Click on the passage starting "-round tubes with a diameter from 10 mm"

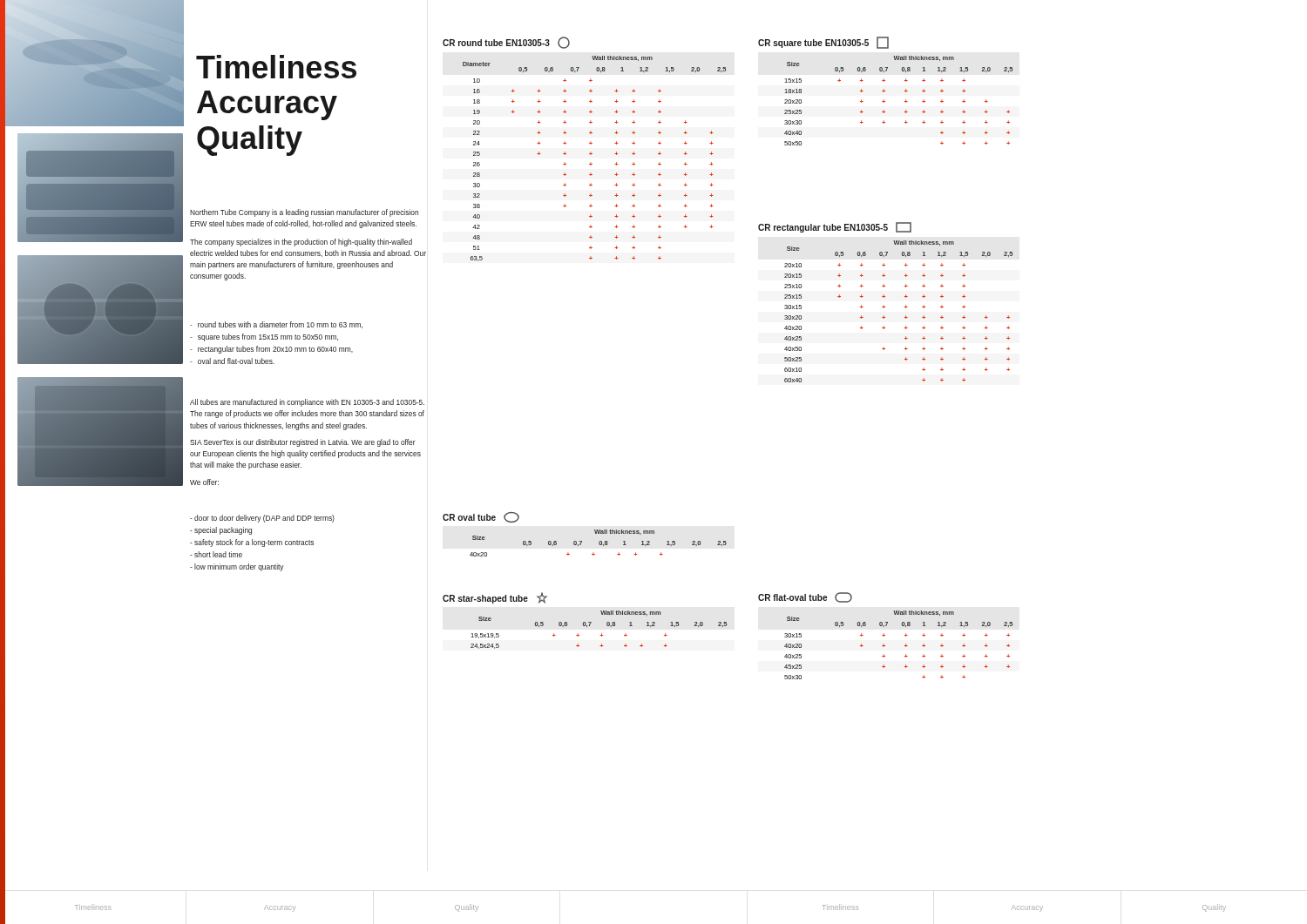tap(276, 325)
